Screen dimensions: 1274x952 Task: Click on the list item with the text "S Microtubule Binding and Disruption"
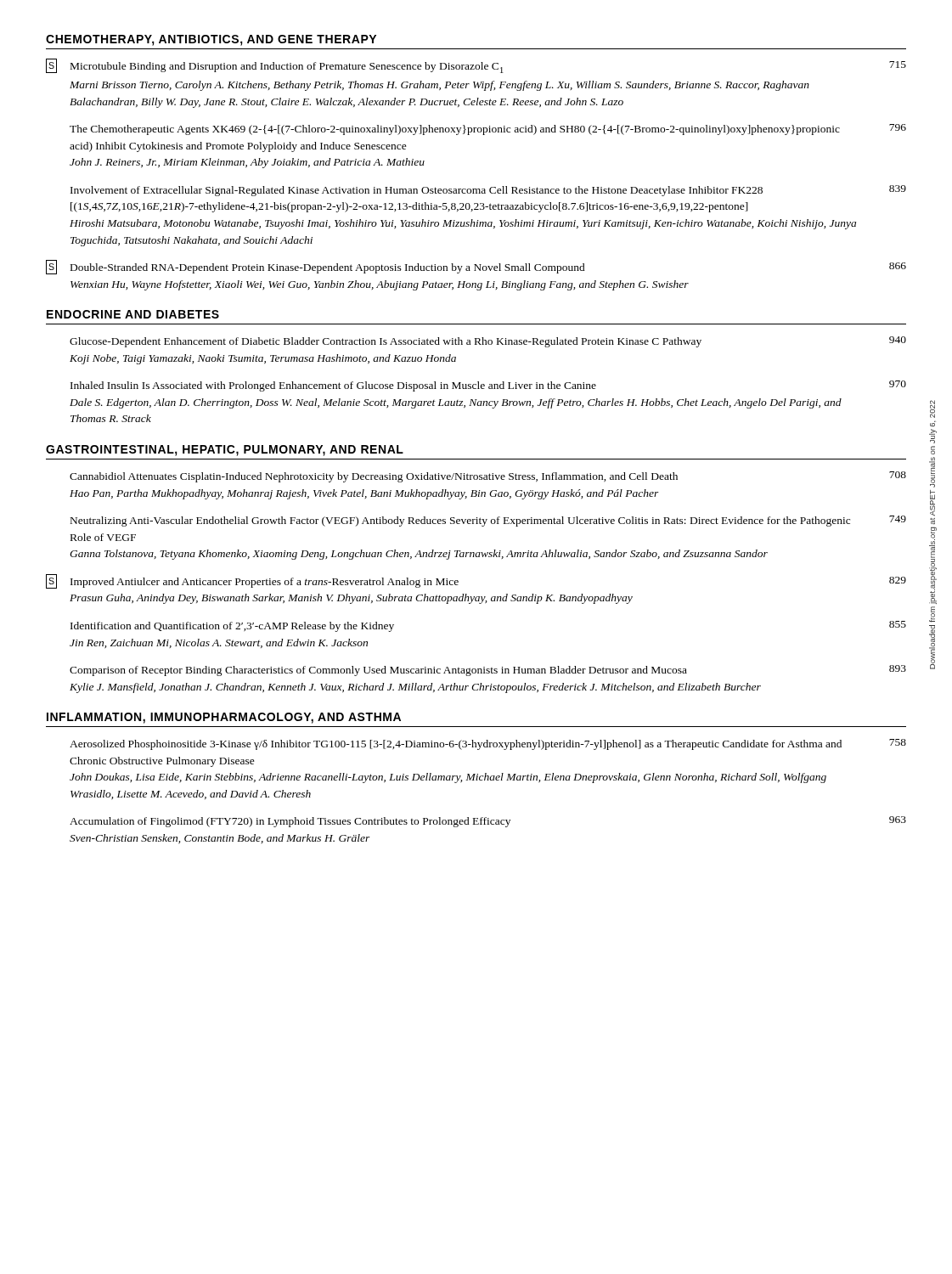(x=476, y=84)
